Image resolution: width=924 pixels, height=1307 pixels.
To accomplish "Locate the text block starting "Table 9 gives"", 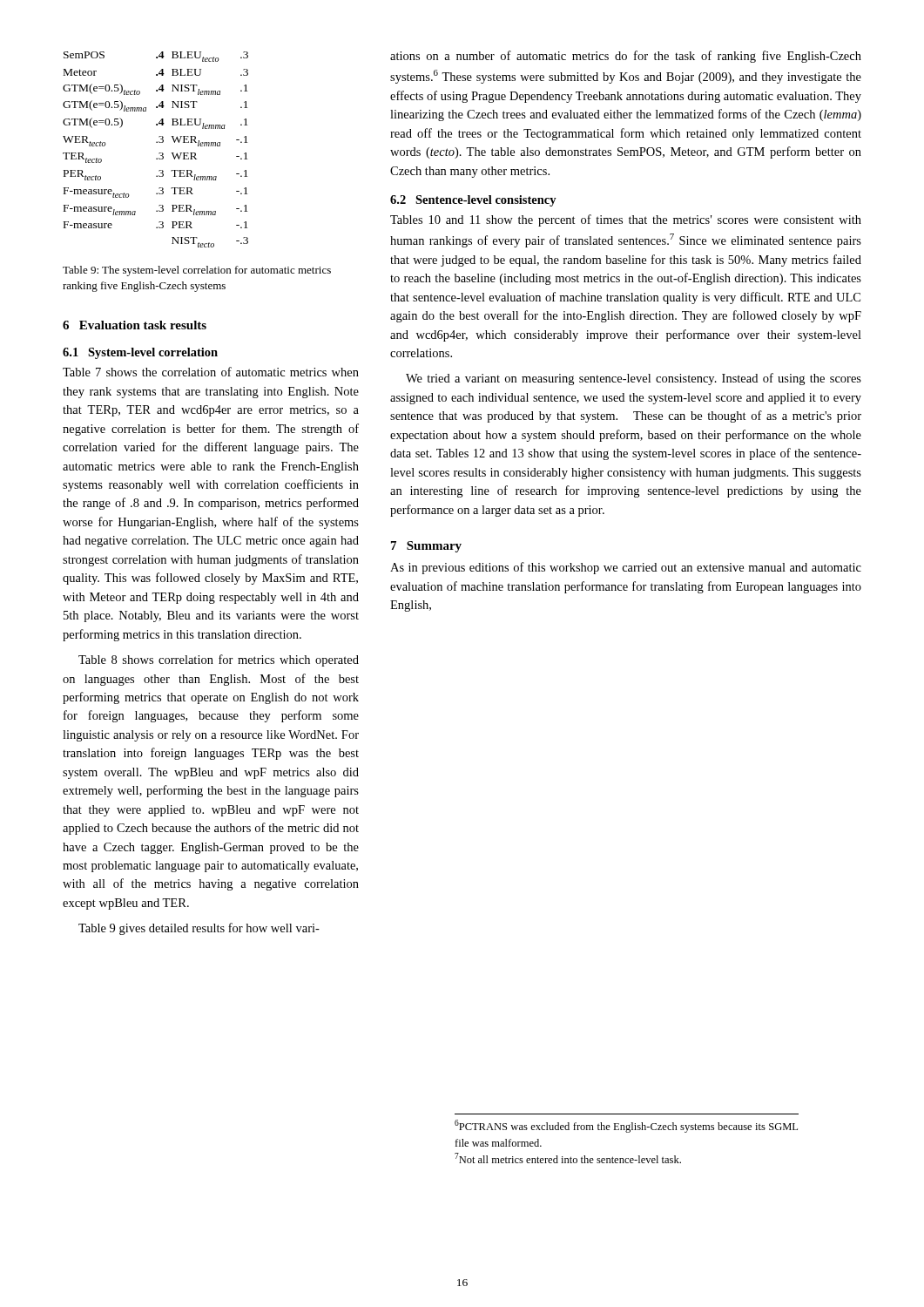I will 211,929.
